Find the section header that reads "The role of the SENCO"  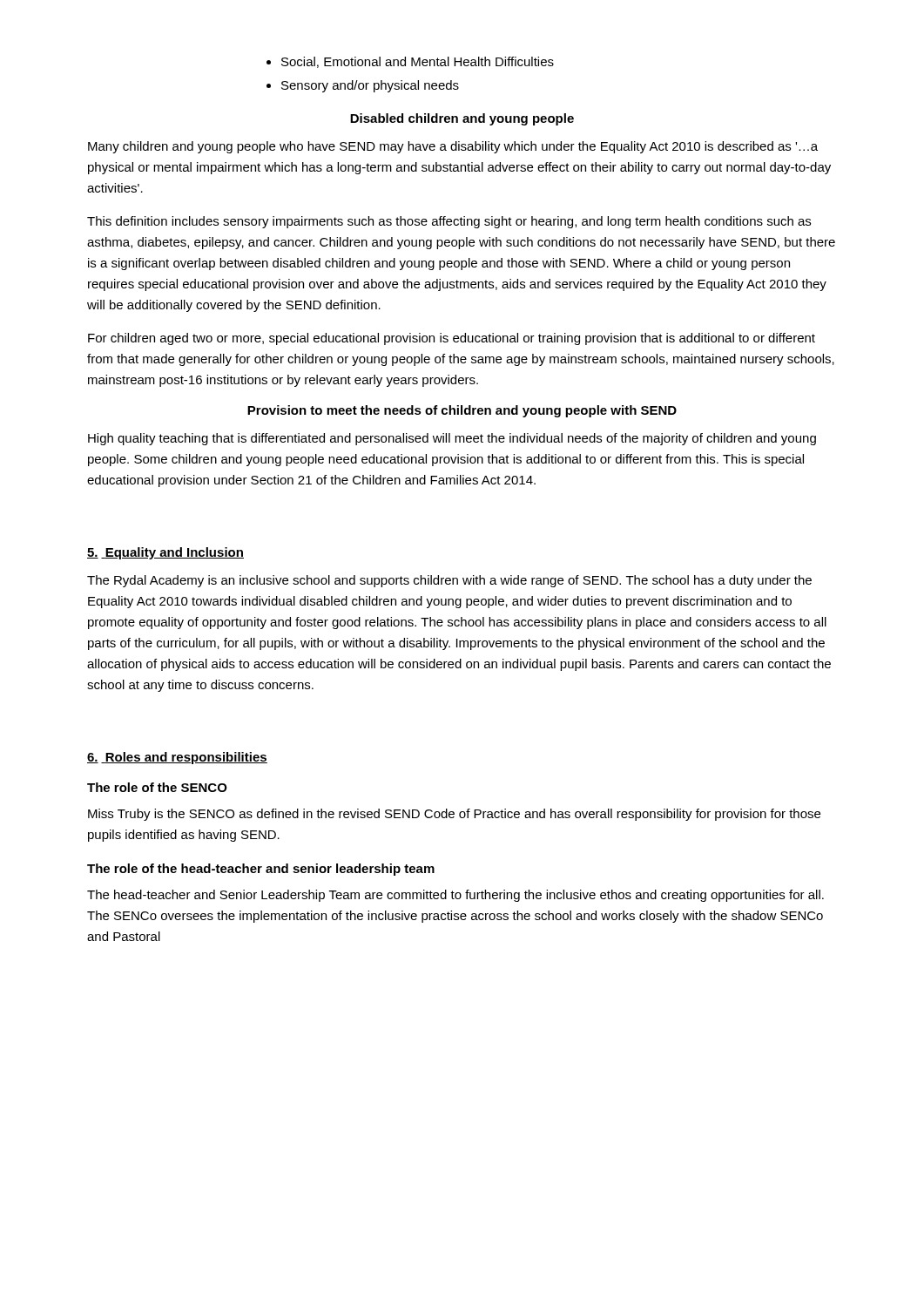(157, 787)
